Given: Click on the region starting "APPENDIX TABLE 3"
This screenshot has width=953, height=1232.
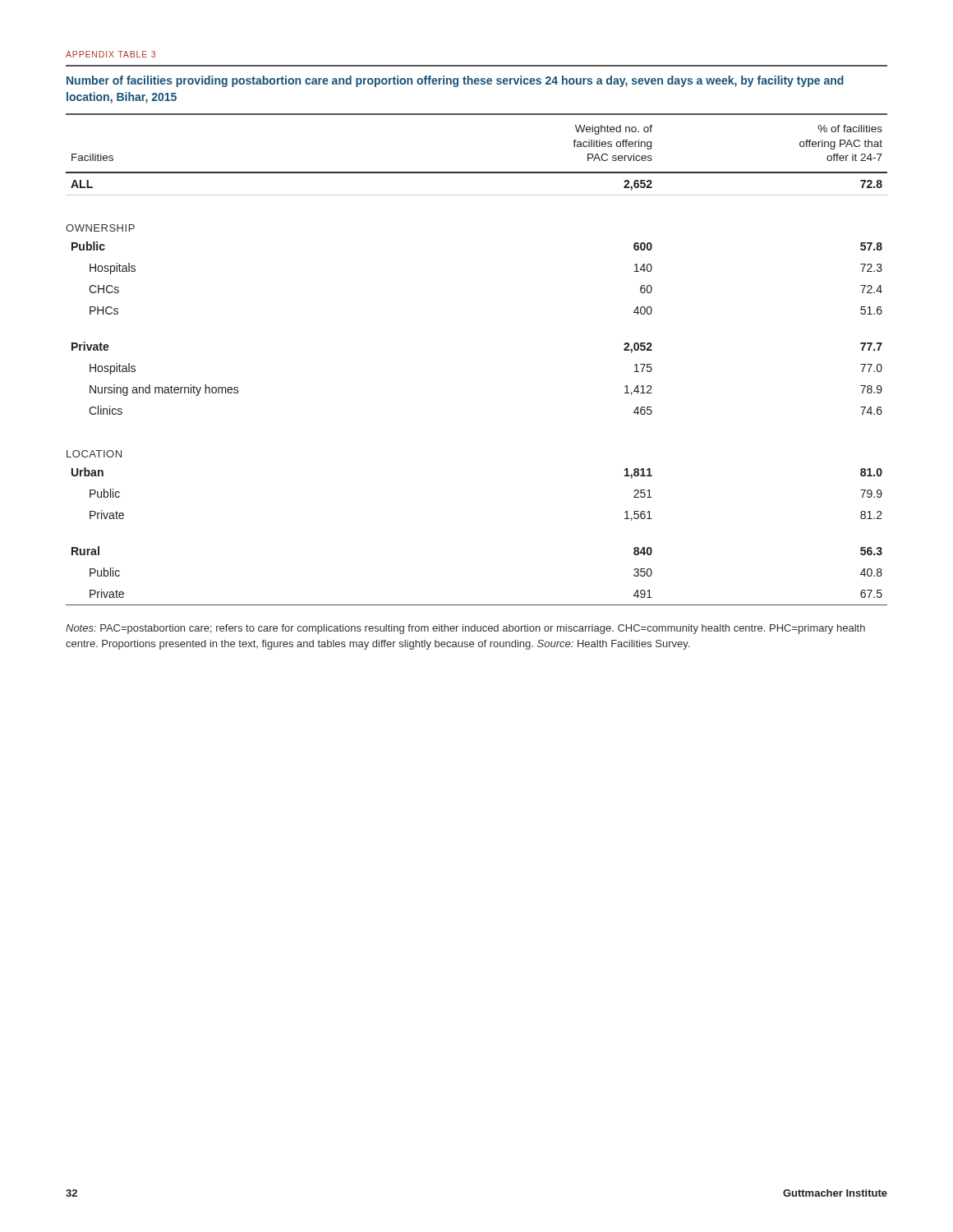Looking at the screenshot, I should click(x=111, y=54).
